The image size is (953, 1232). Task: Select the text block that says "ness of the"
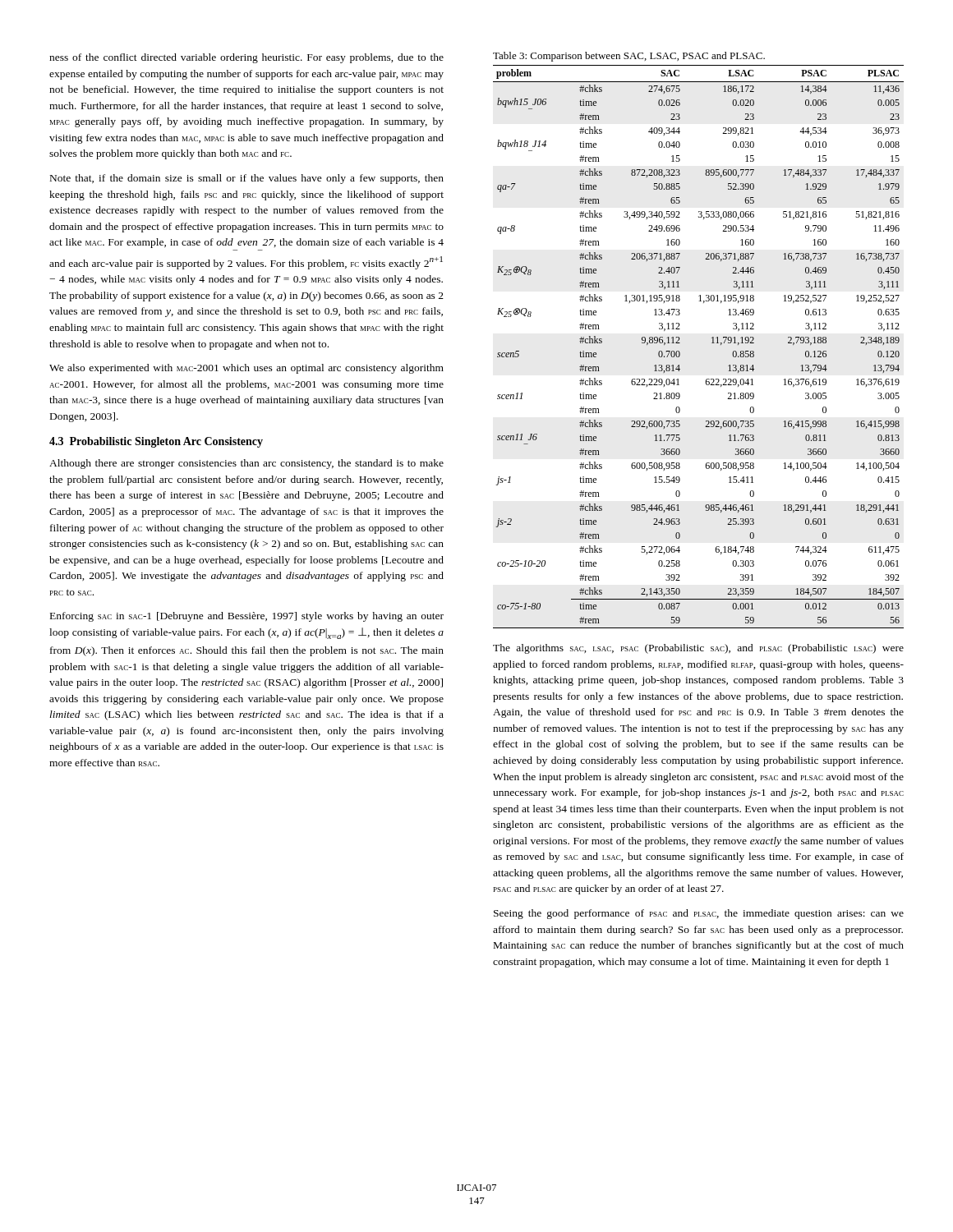246,105
